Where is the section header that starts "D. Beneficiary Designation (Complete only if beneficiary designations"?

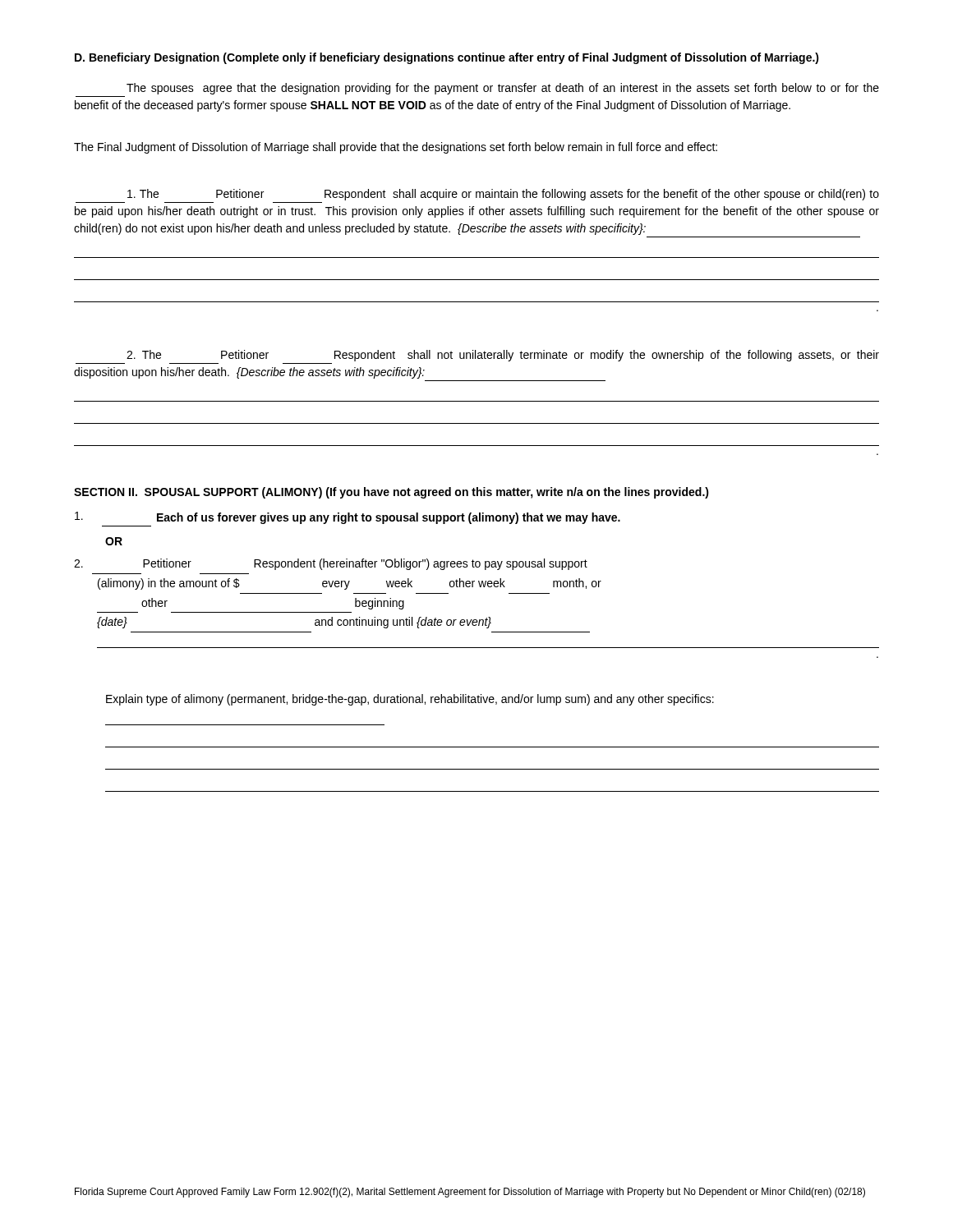tap(447, 57)
